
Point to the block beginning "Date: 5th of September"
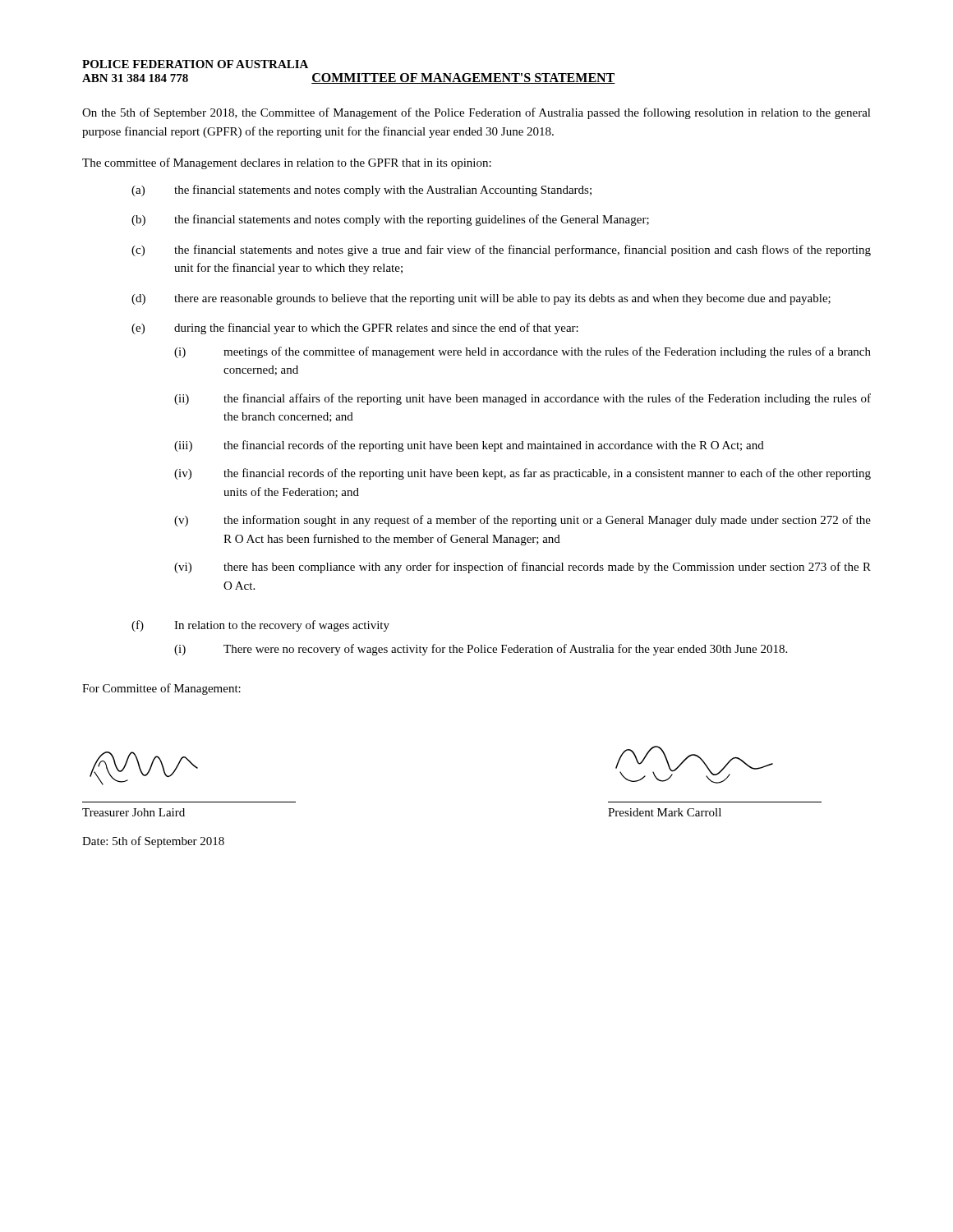[153, 841]
